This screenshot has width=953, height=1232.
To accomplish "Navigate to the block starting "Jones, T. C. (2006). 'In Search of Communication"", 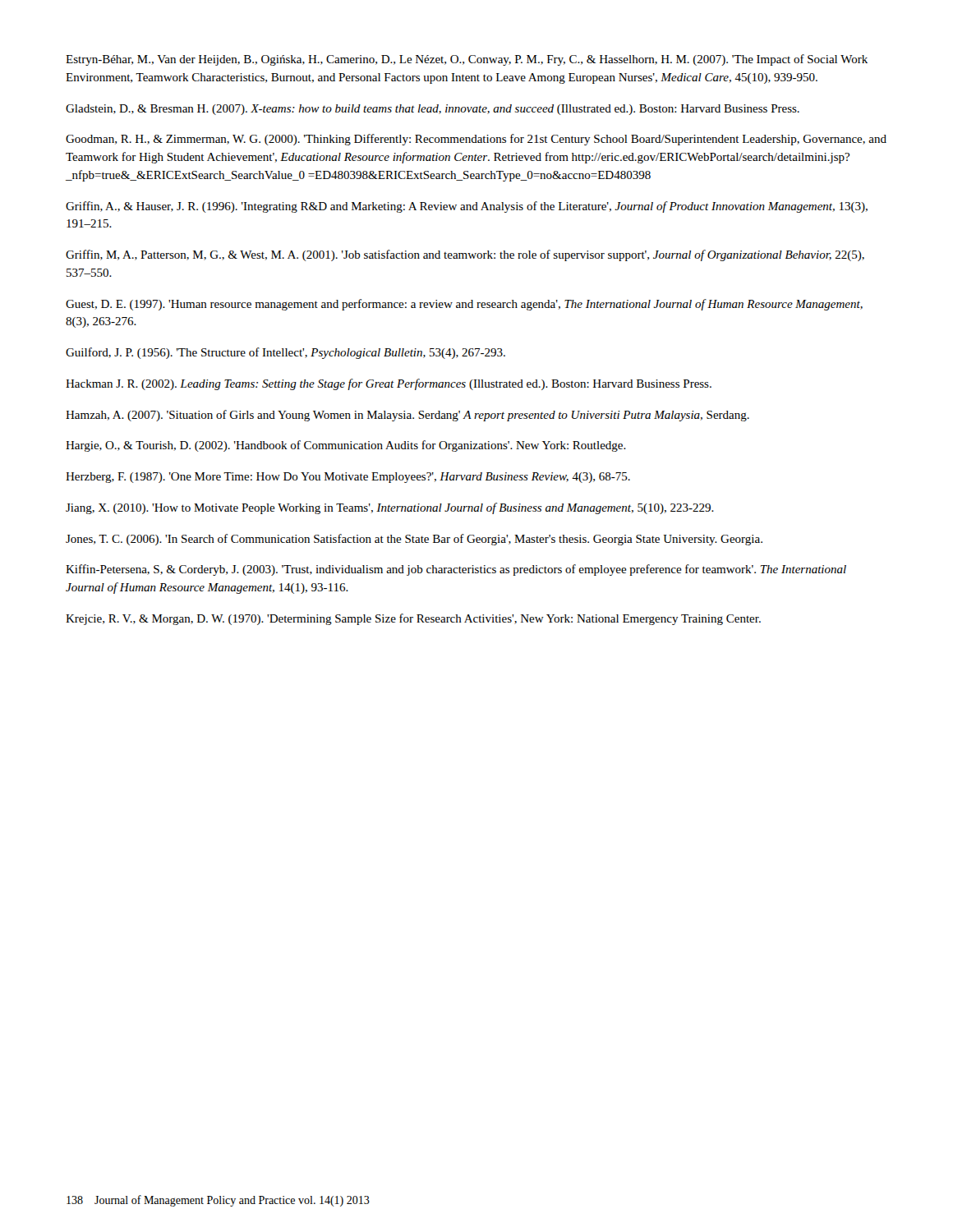I will tap(414, 538).
